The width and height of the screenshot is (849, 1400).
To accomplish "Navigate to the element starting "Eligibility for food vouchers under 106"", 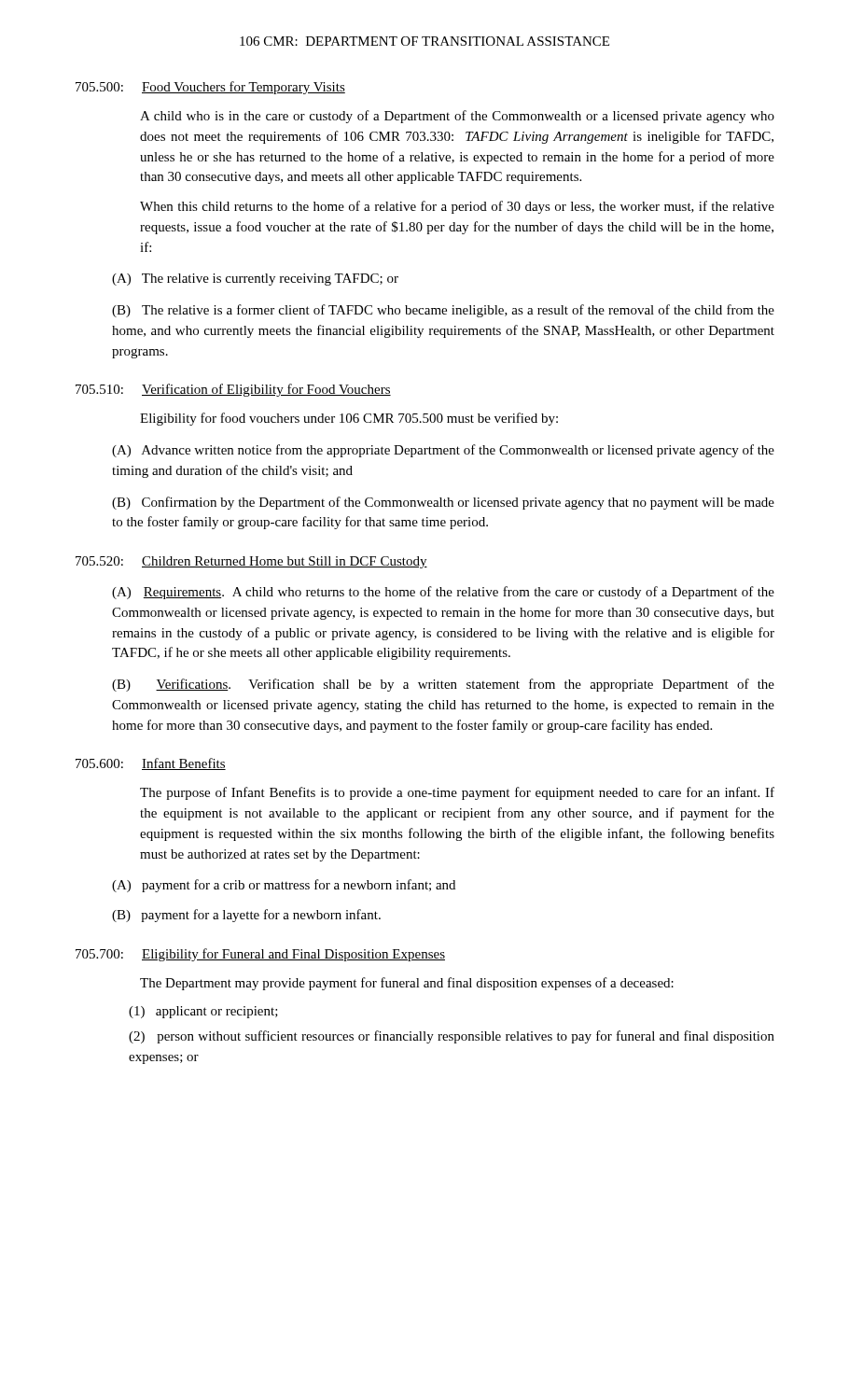I will click(x=349, y=418).
